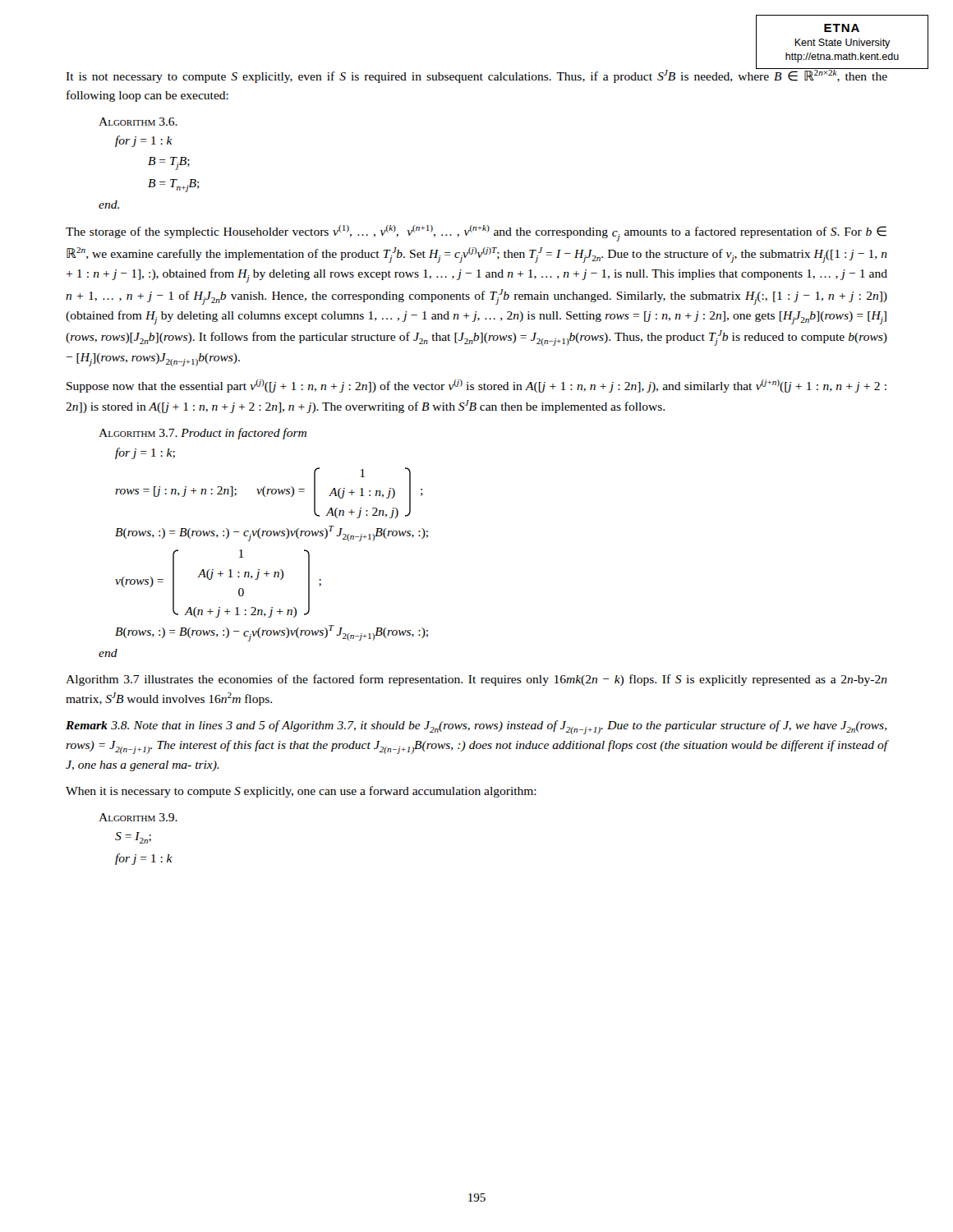Find the text block starting "Remark 3.8. Note that in lines 3 and"
This screenshot has width=953, height=1232.
tap(476, 744)
